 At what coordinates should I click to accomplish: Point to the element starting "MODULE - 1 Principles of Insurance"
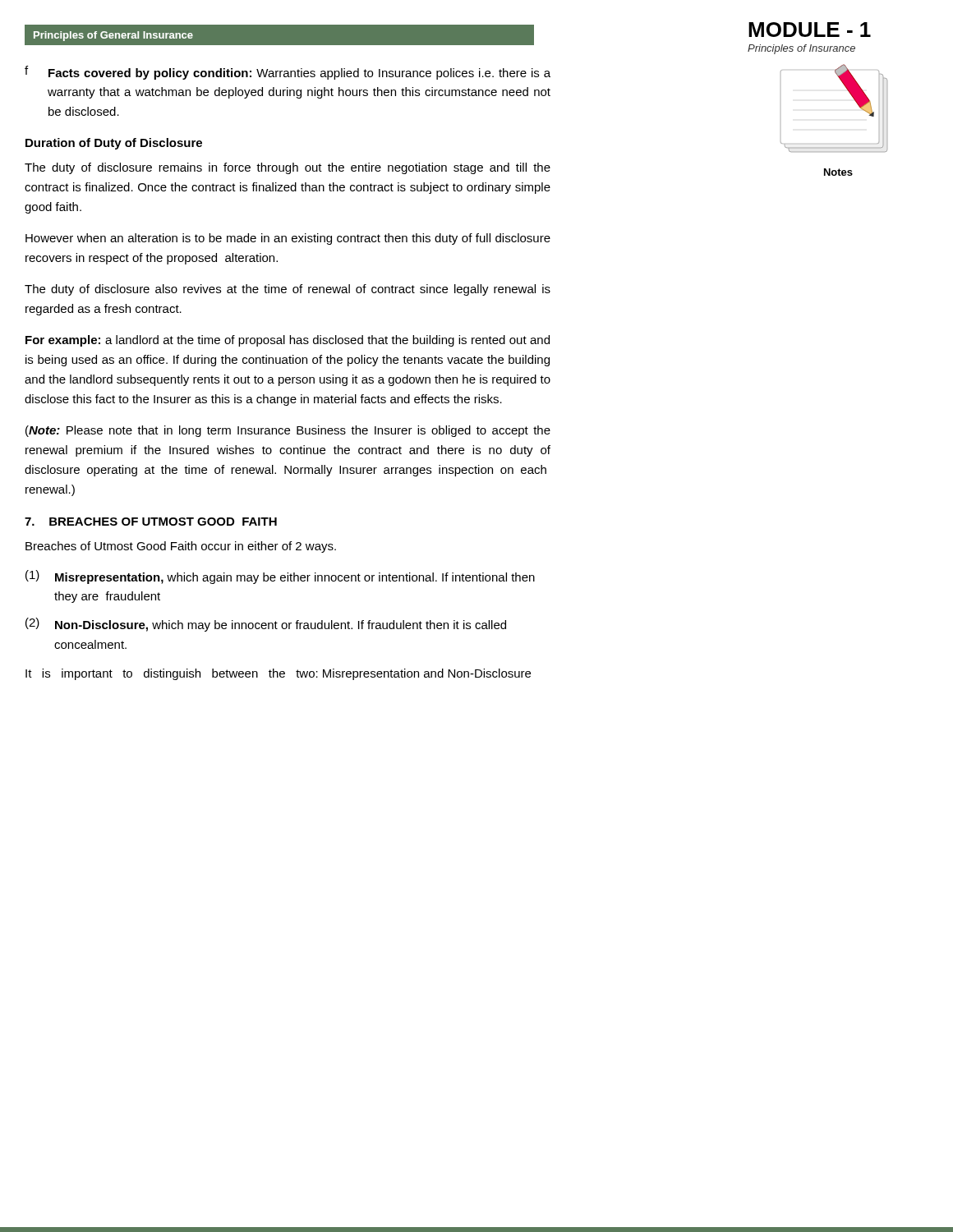click(x=838, y=36)
